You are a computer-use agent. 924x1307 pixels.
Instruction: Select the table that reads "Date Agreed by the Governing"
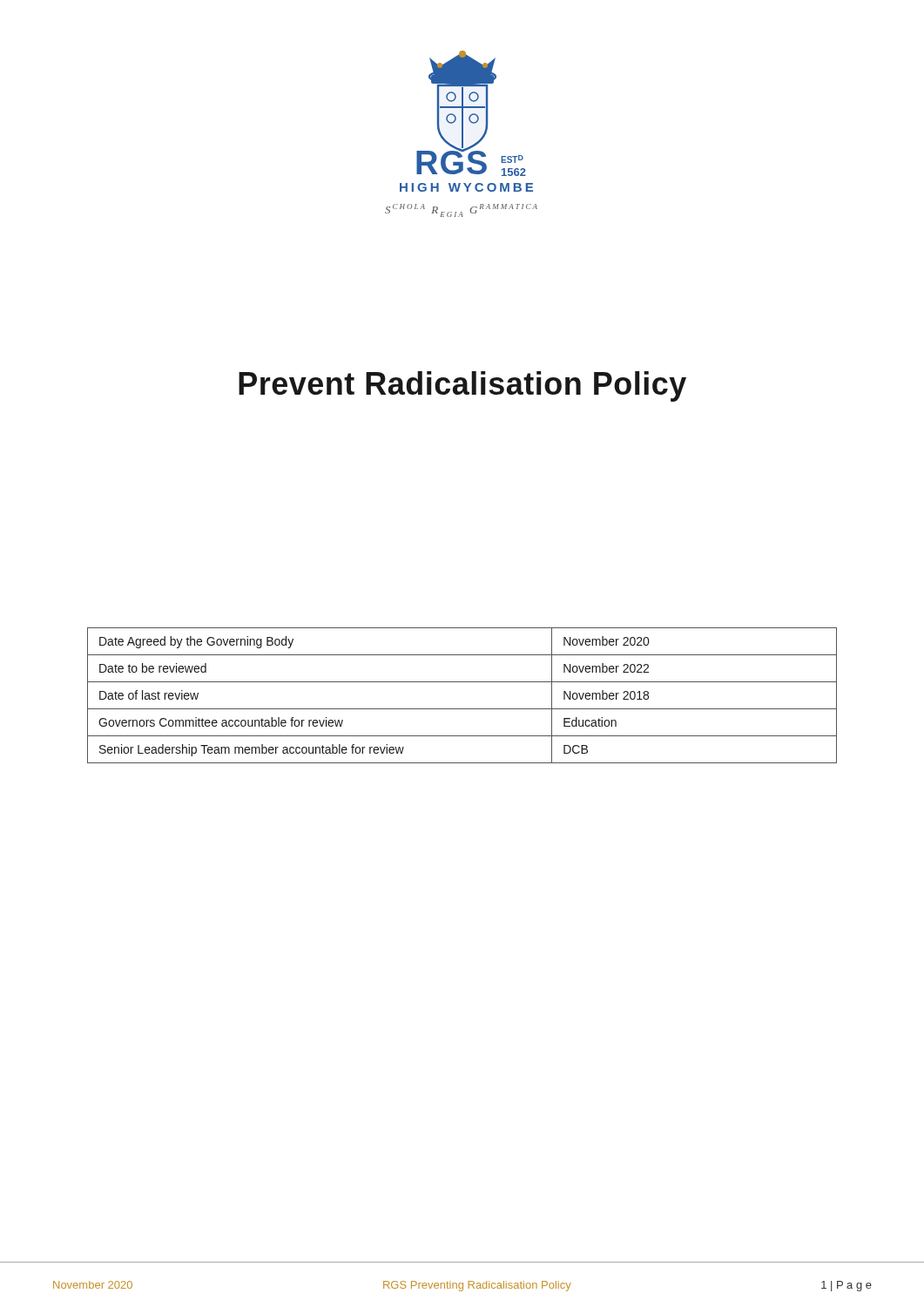462,695
